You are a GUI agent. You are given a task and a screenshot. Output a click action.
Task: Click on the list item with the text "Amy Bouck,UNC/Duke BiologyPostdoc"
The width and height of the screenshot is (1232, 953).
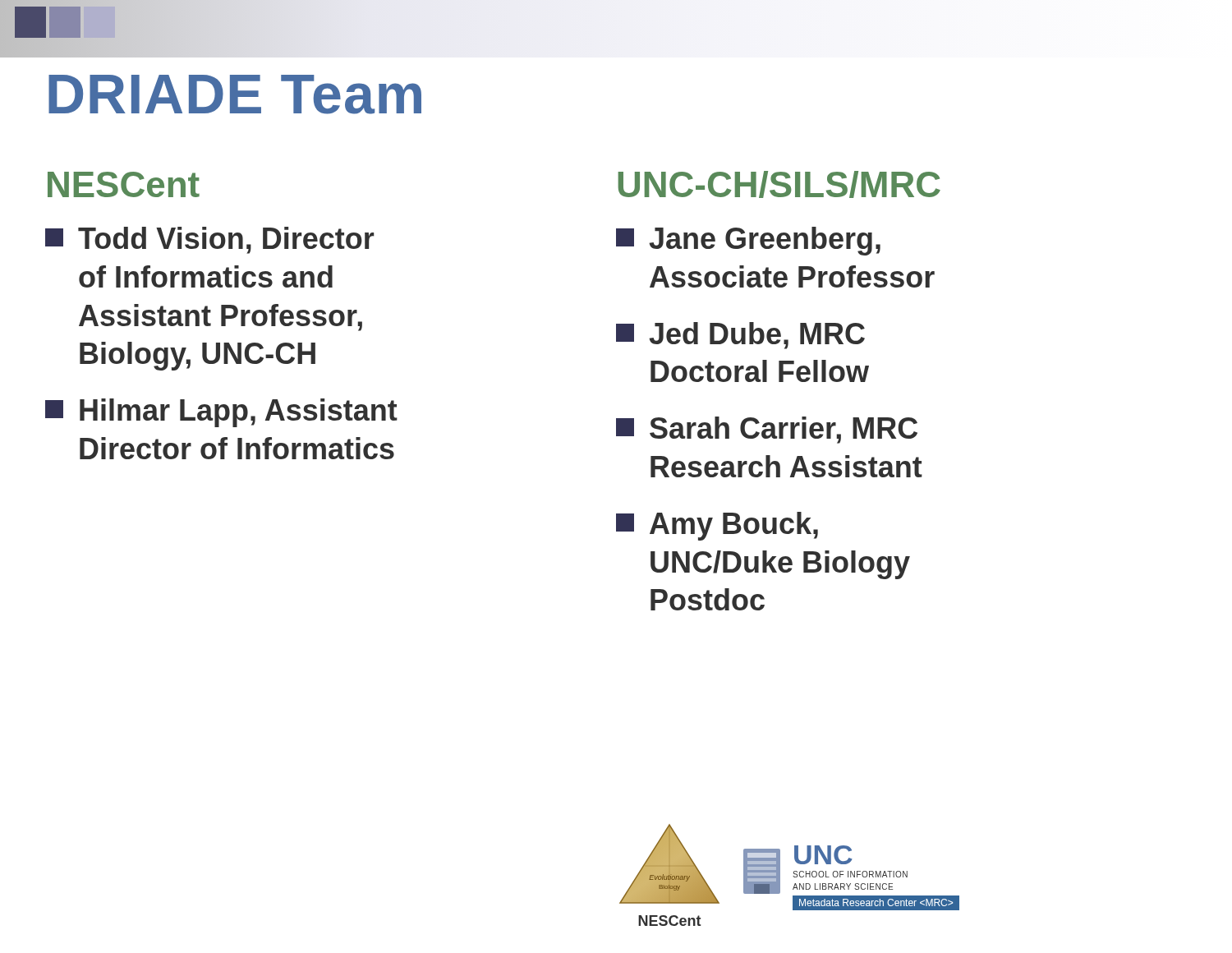tap(912, 563)
